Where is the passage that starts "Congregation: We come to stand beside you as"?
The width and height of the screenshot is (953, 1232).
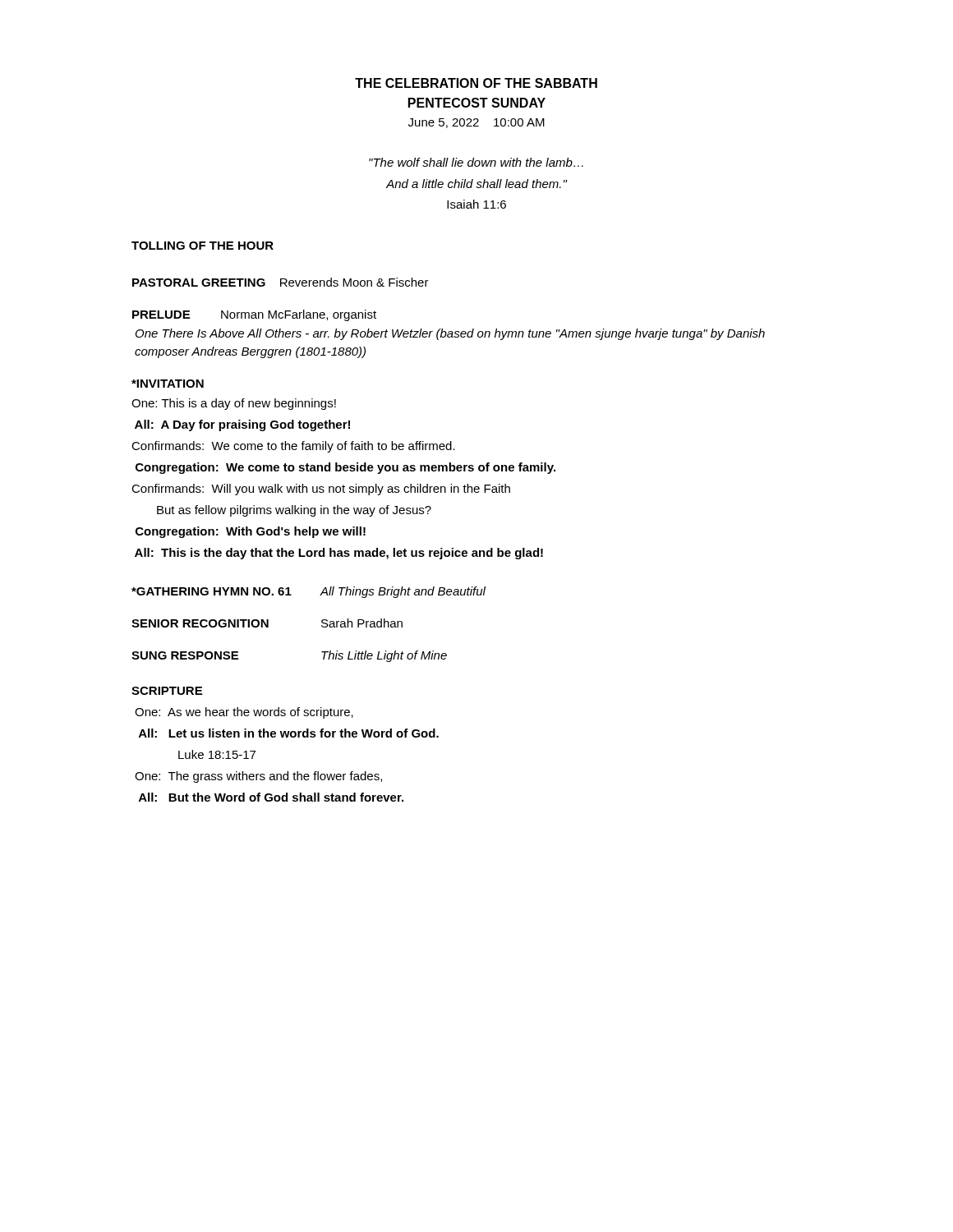(x=344, y=466)
